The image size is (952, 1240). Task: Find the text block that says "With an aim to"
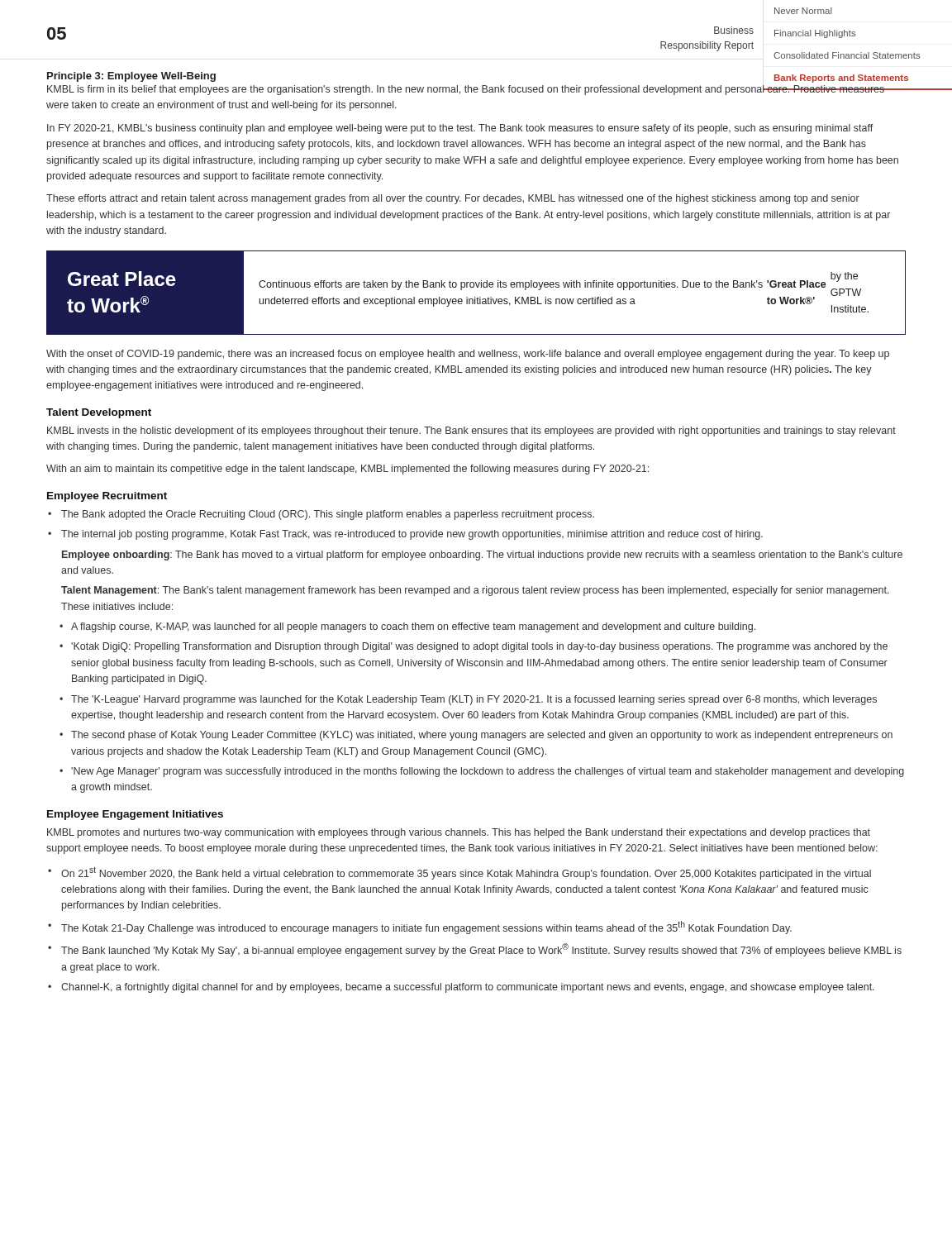pos(348,469)
